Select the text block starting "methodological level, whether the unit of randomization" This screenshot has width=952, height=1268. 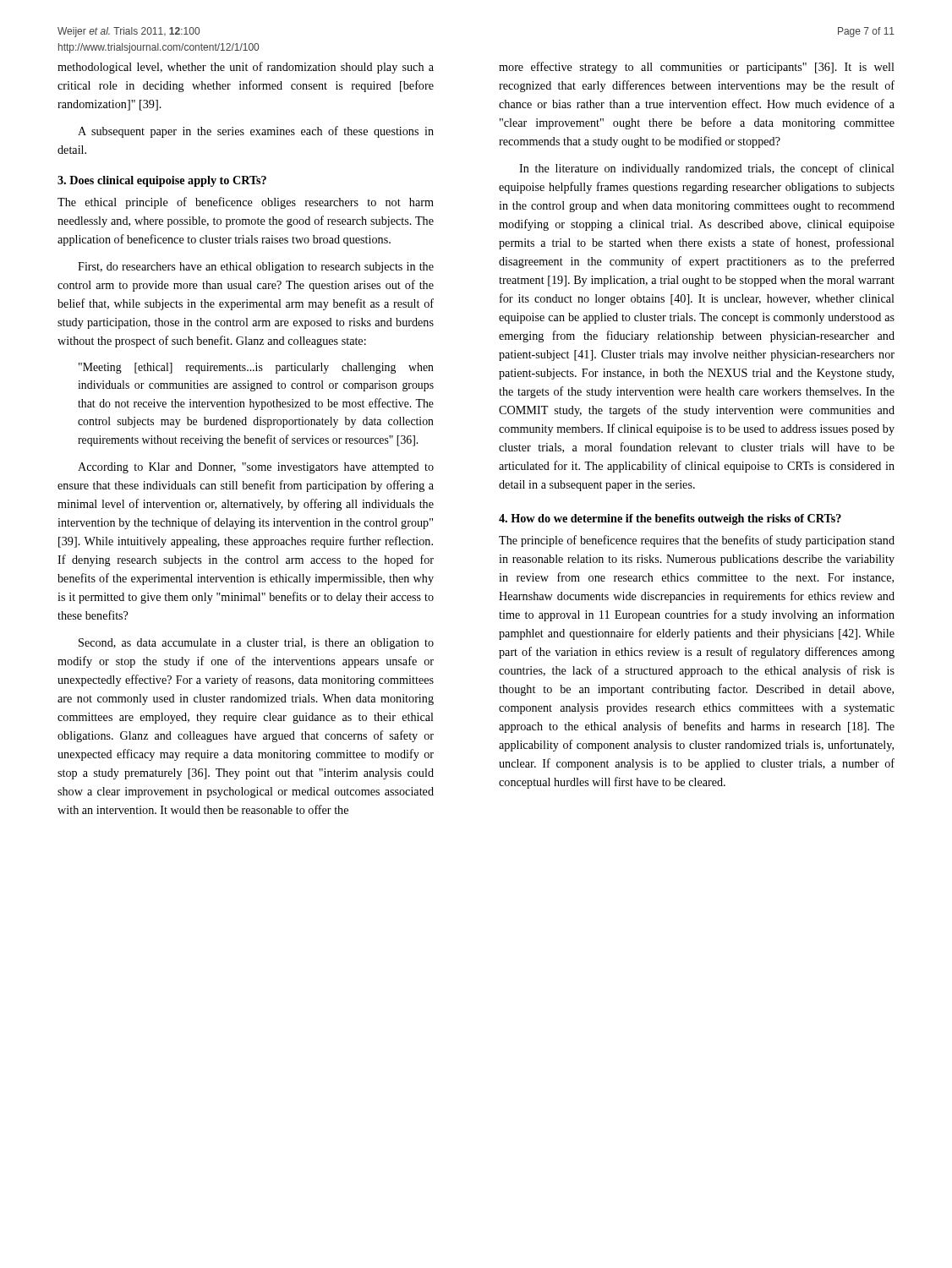pyautogui.click(x=246, y=85)
